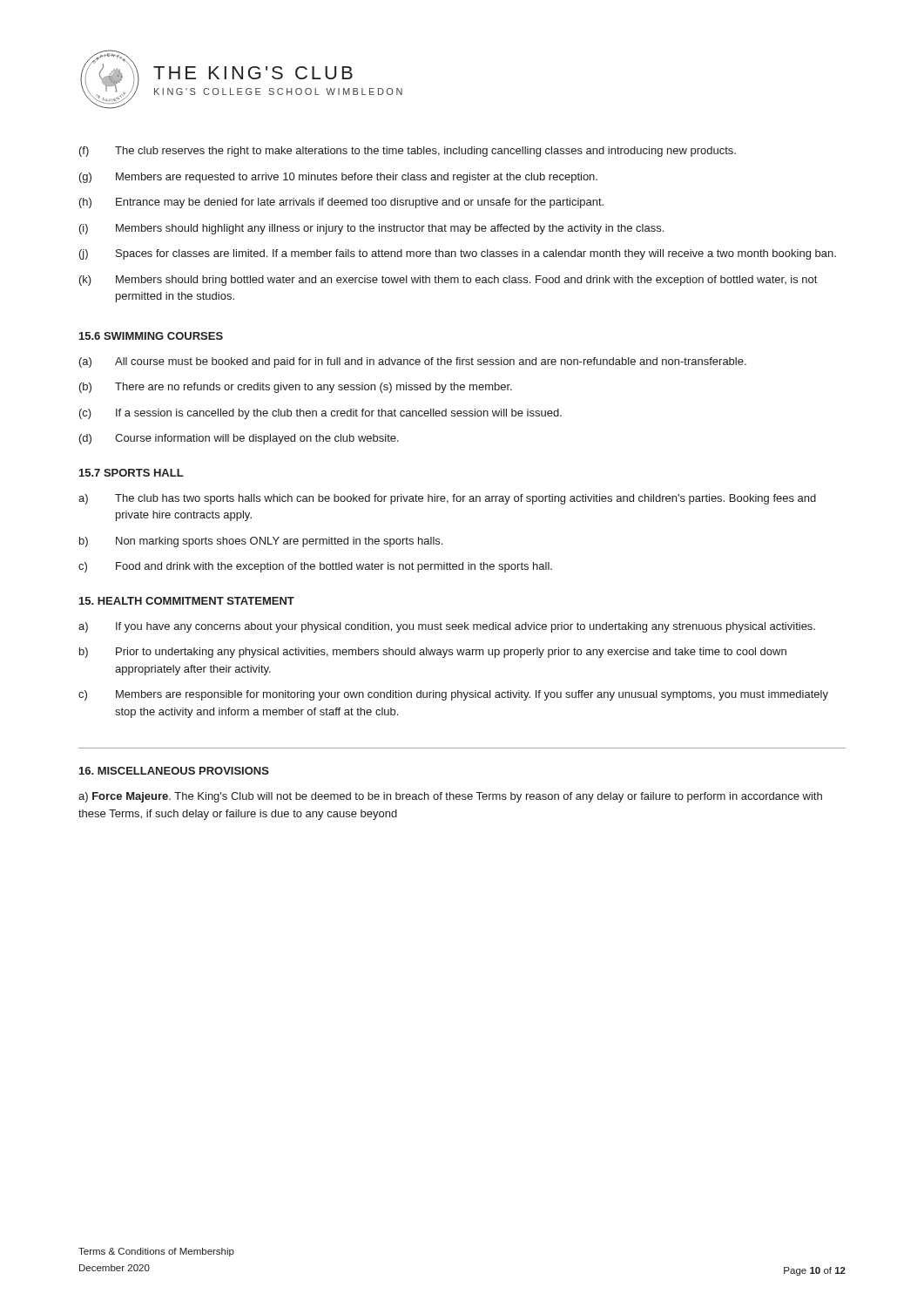Screen dimensions: 1307x924
Task: Click on the section header containing "15. HEALTH COMMITMENT STATEMENT"
Action: click(186, 600)
